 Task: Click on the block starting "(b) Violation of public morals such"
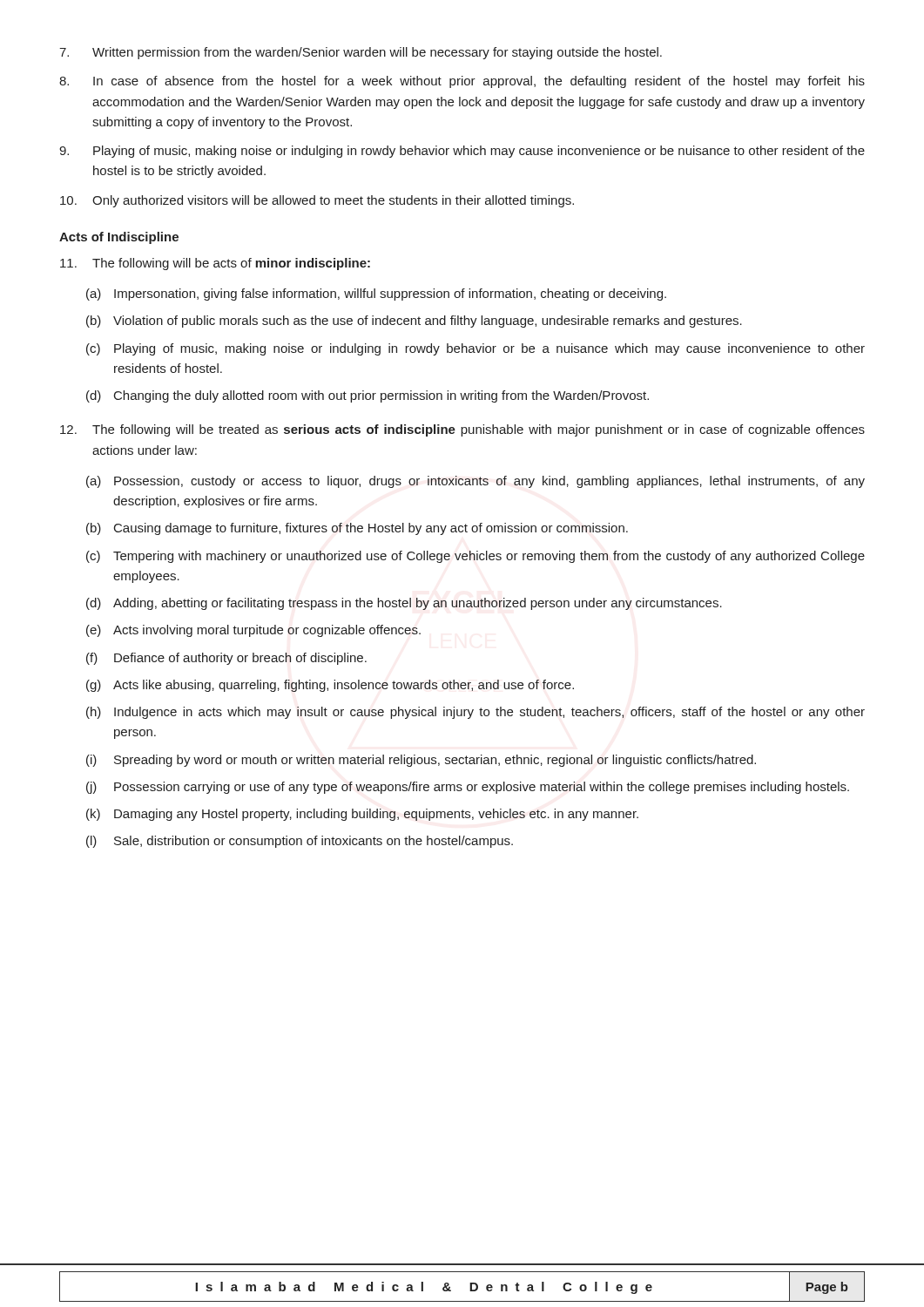coord(475,321)
